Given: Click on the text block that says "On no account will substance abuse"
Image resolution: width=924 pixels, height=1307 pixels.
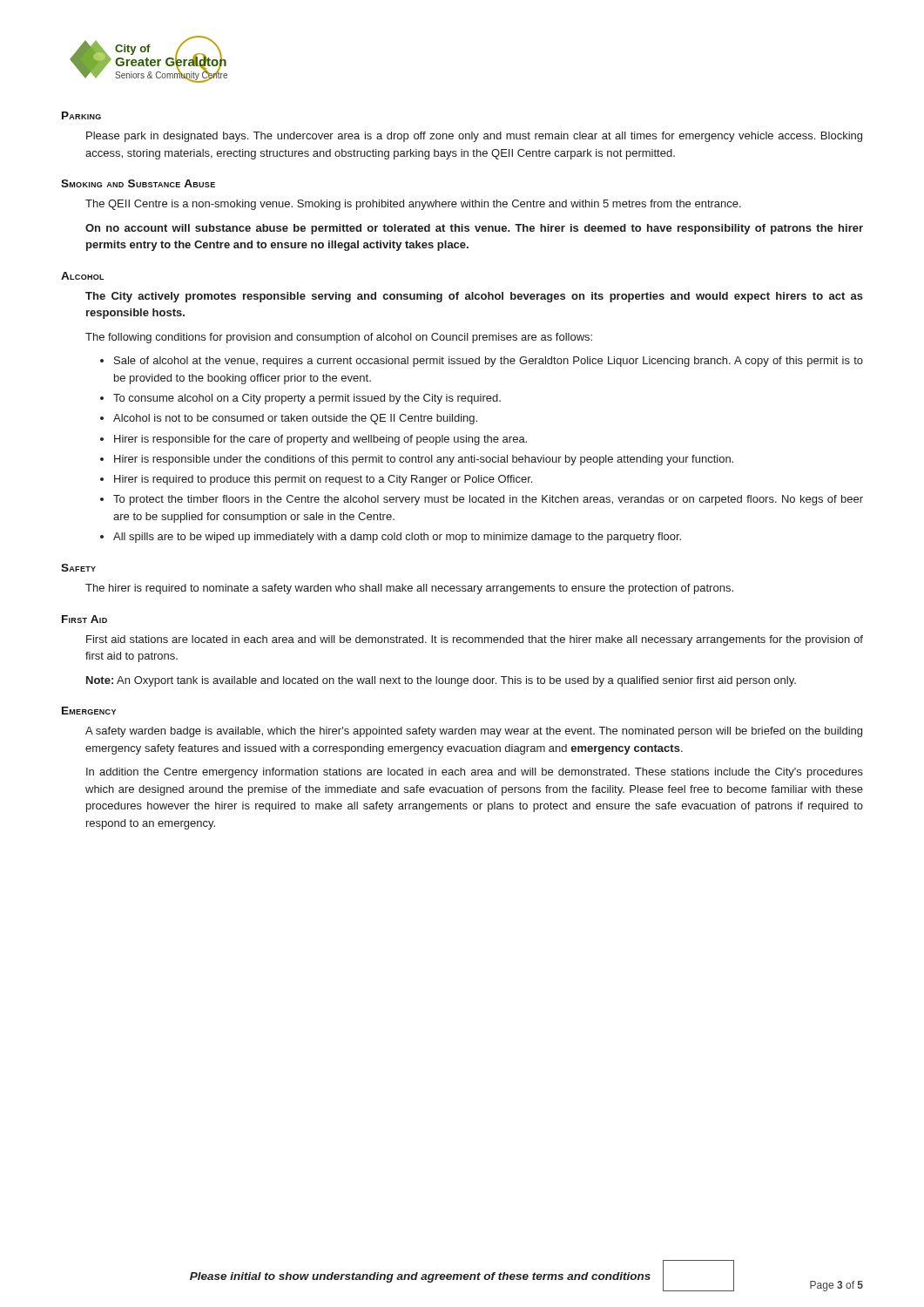Looking at the screenshot, I should tap(474, 236).
